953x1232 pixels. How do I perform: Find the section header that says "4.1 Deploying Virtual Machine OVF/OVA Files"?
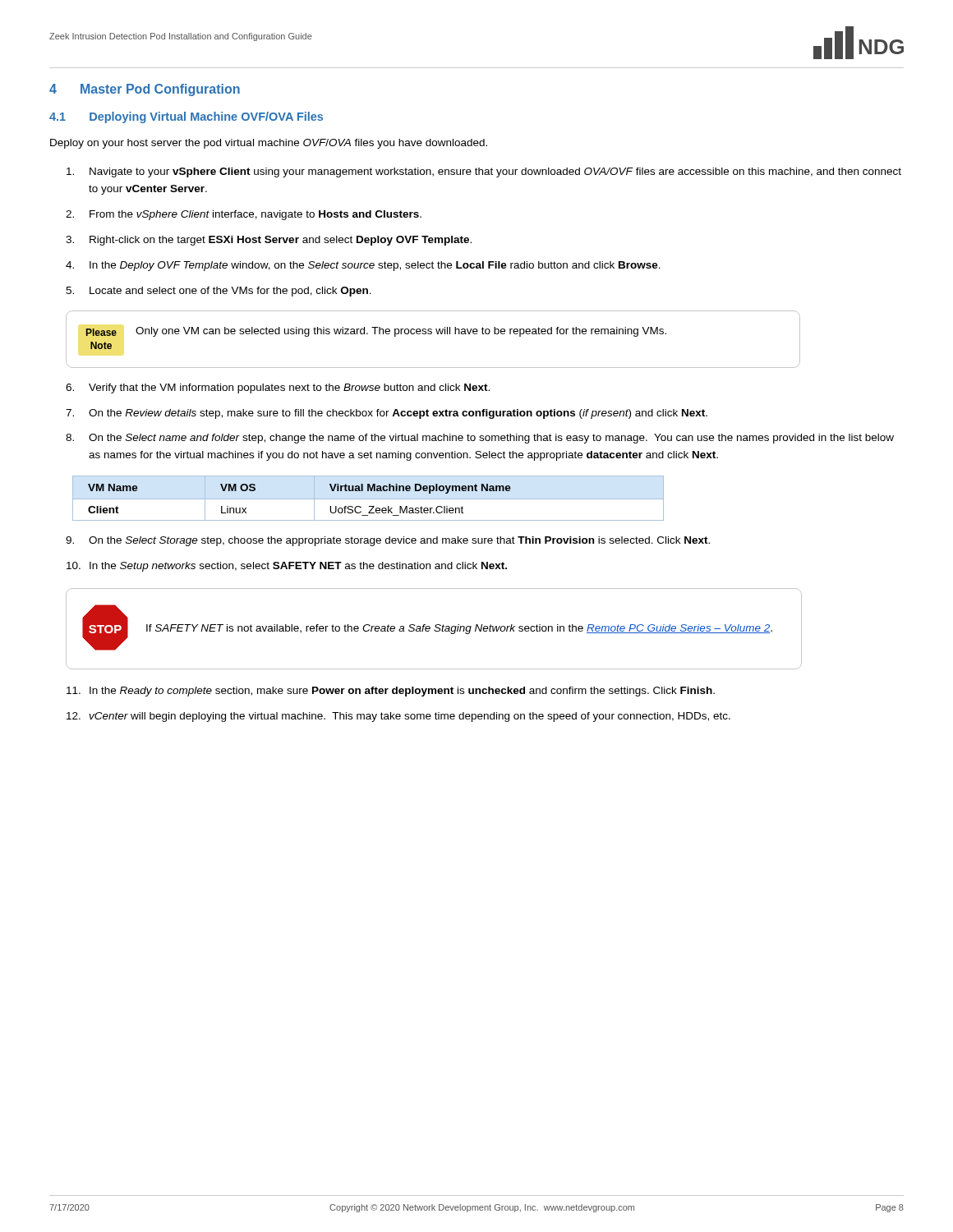186,117
